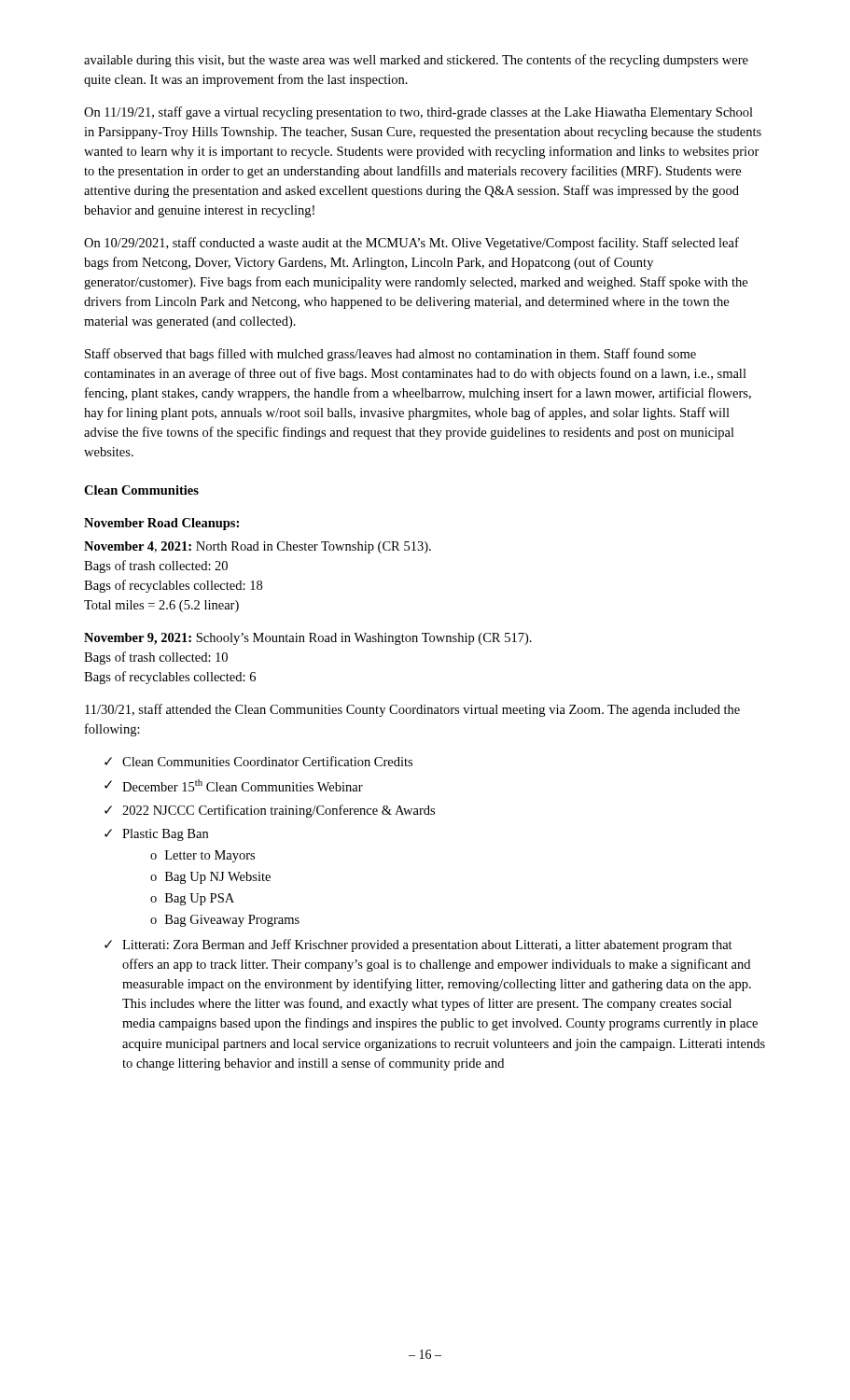Viewport: 850px width, 1400px height.
Task: Find the block on this page that starts "✓ December 15th Clean"
Action: click(234, 785)
